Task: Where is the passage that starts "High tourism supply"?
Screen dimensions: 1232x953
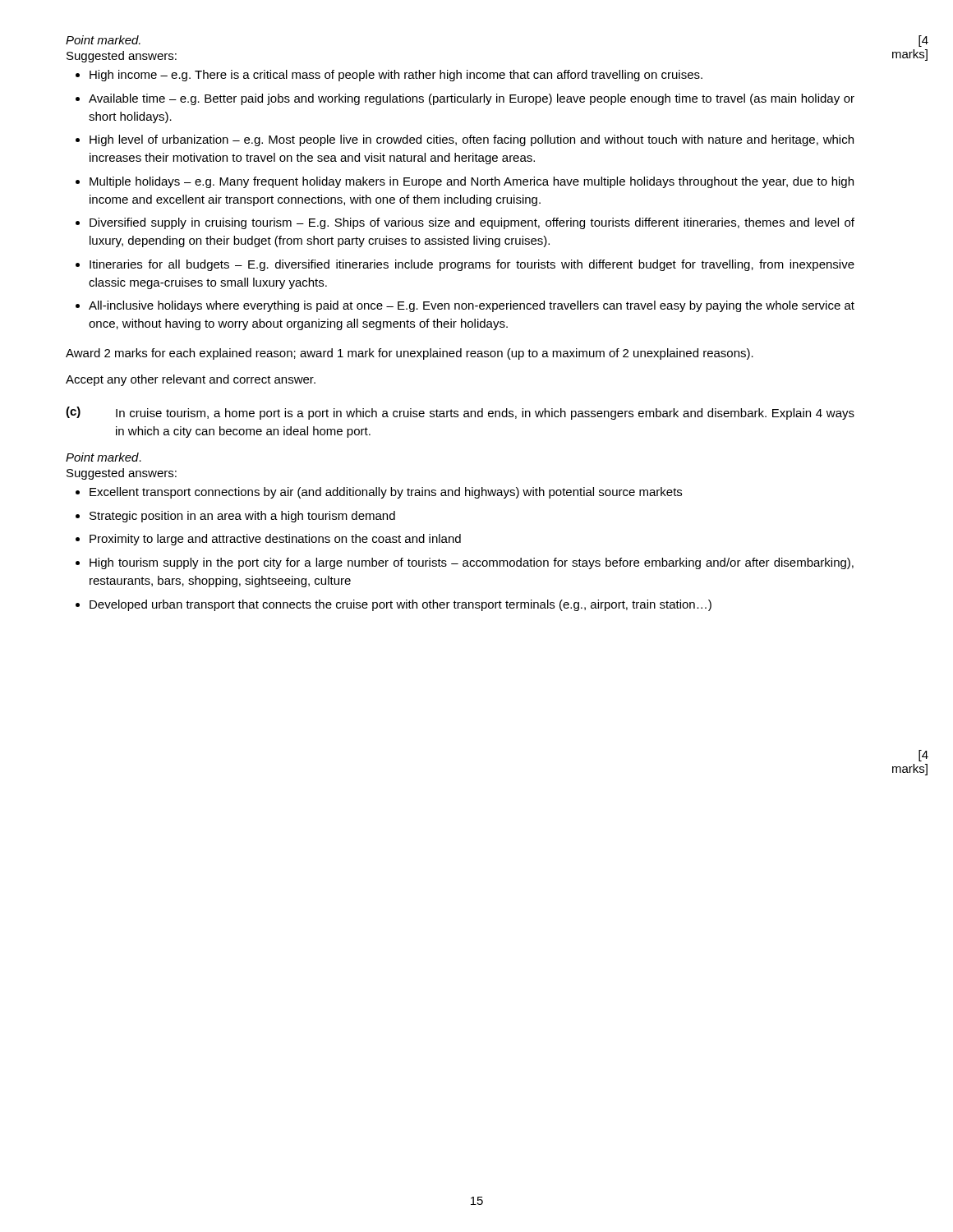Action: 472,571
